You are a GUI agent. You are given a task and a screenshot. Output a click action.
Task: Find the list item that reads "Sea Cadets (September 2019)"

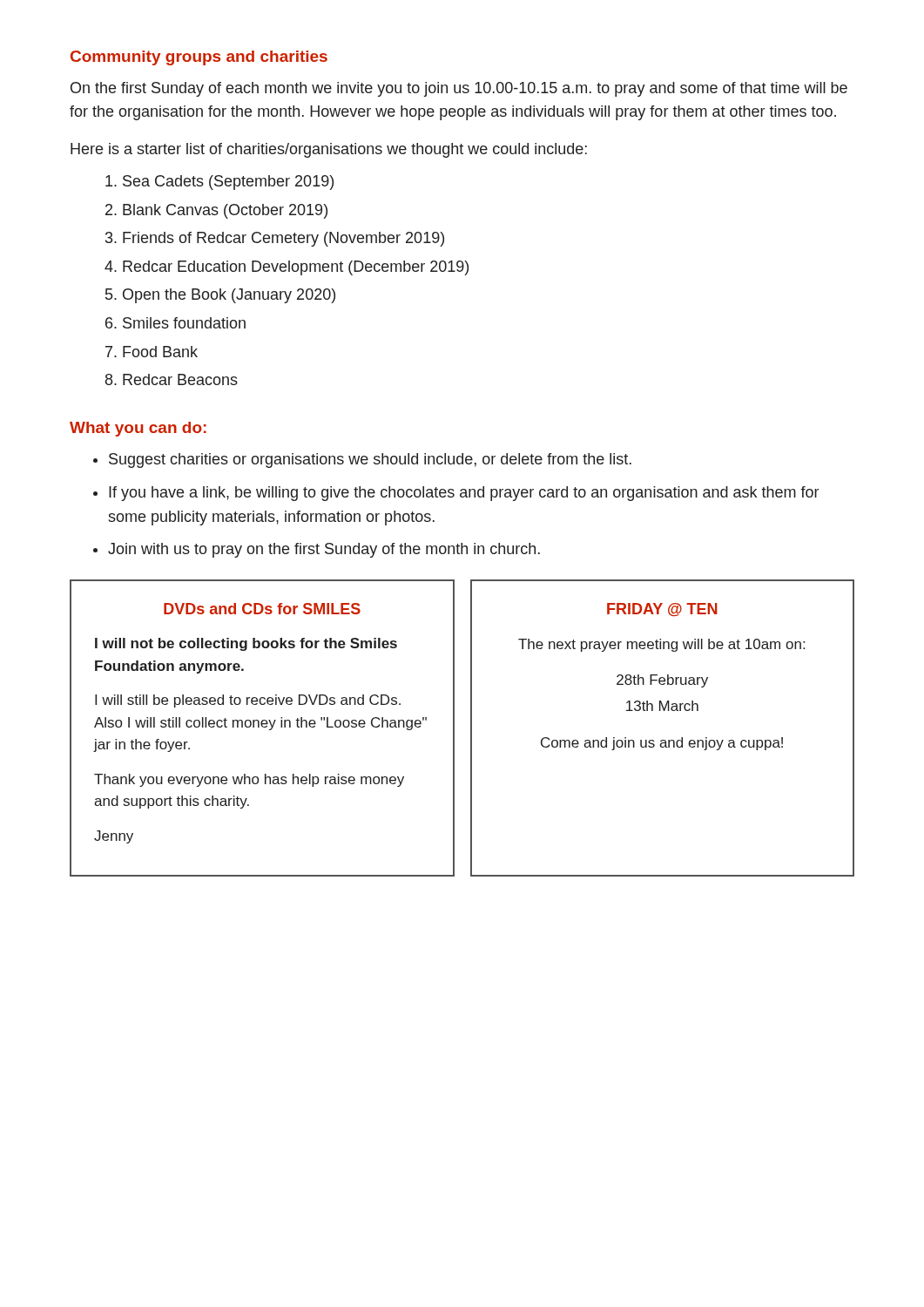pos(228,181)
